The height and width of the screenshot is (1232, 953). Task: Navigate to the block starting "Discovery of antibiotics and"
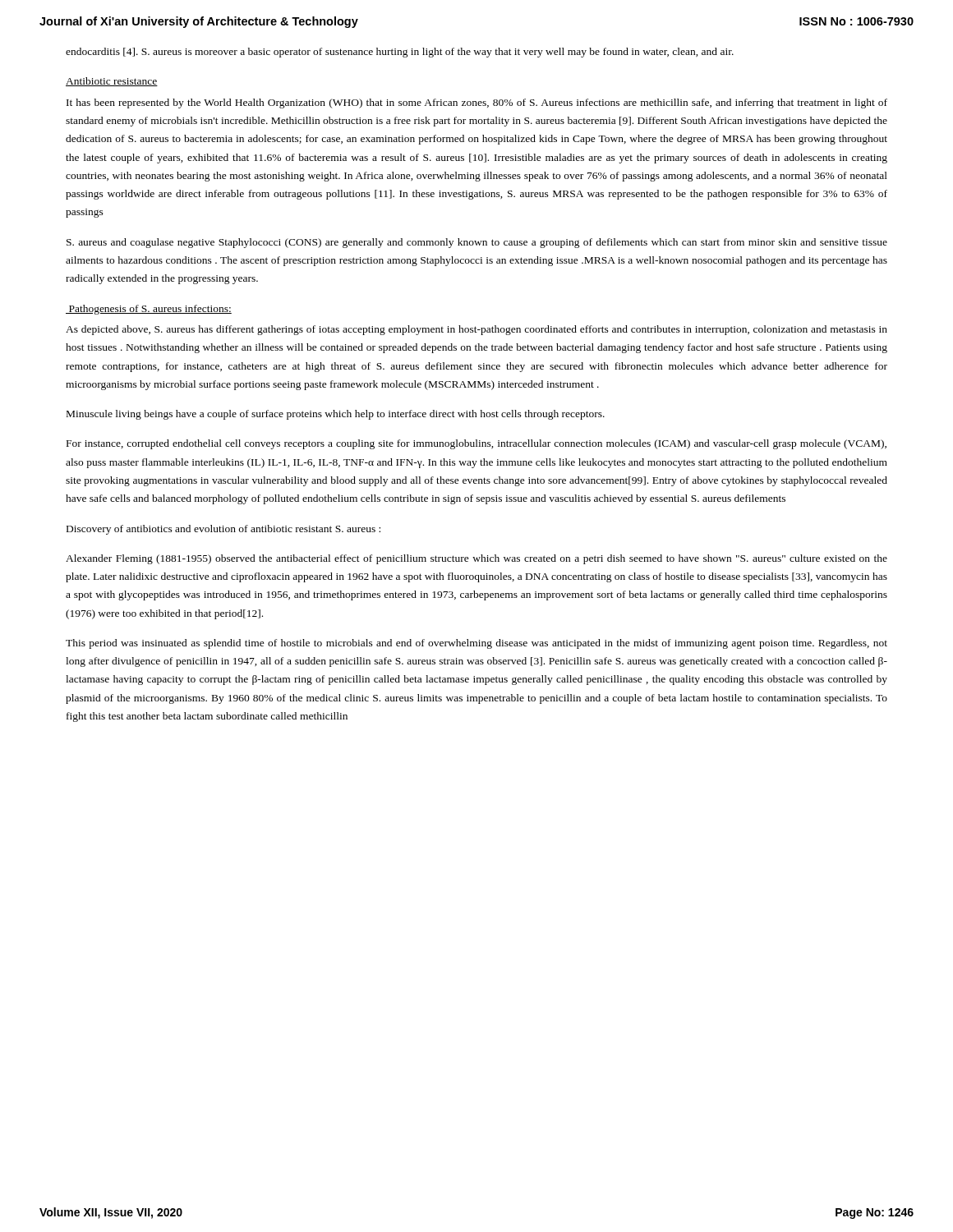click(224, 528)
